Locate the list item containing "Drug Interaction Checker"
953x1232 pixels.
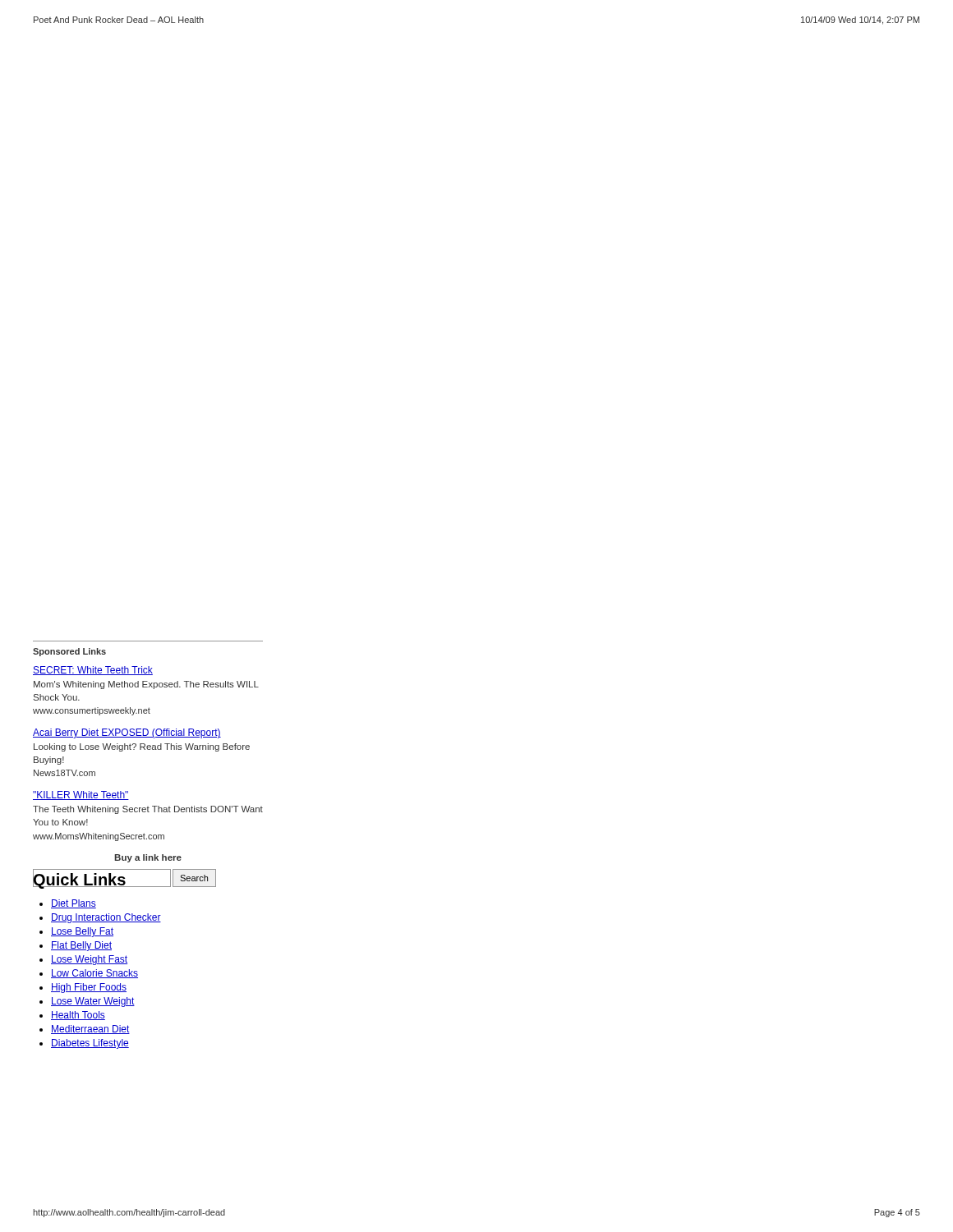click(x=106, y=917)
